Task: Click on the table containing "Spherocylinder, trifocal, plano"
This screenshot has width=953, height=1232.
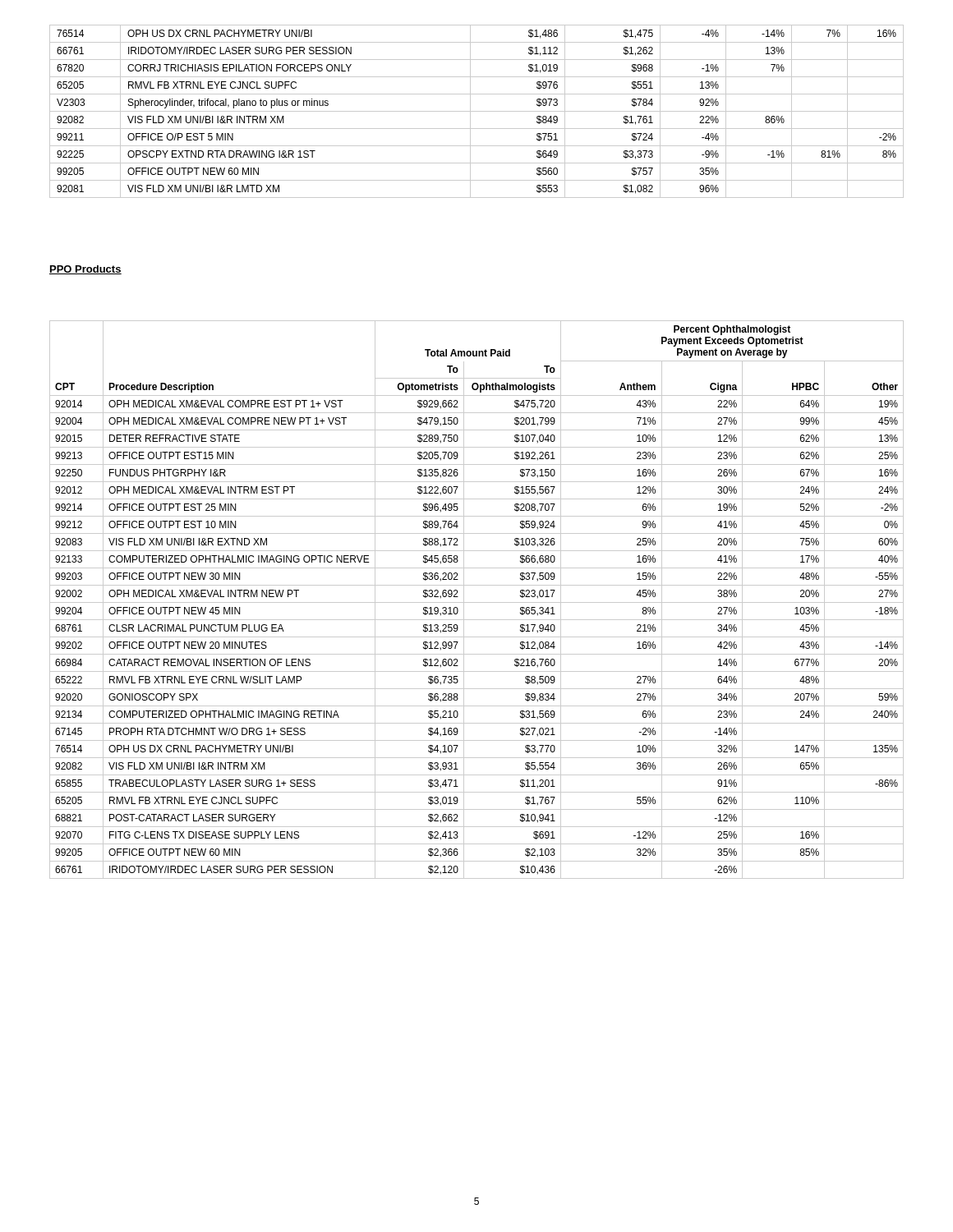Action: (476, 111)
